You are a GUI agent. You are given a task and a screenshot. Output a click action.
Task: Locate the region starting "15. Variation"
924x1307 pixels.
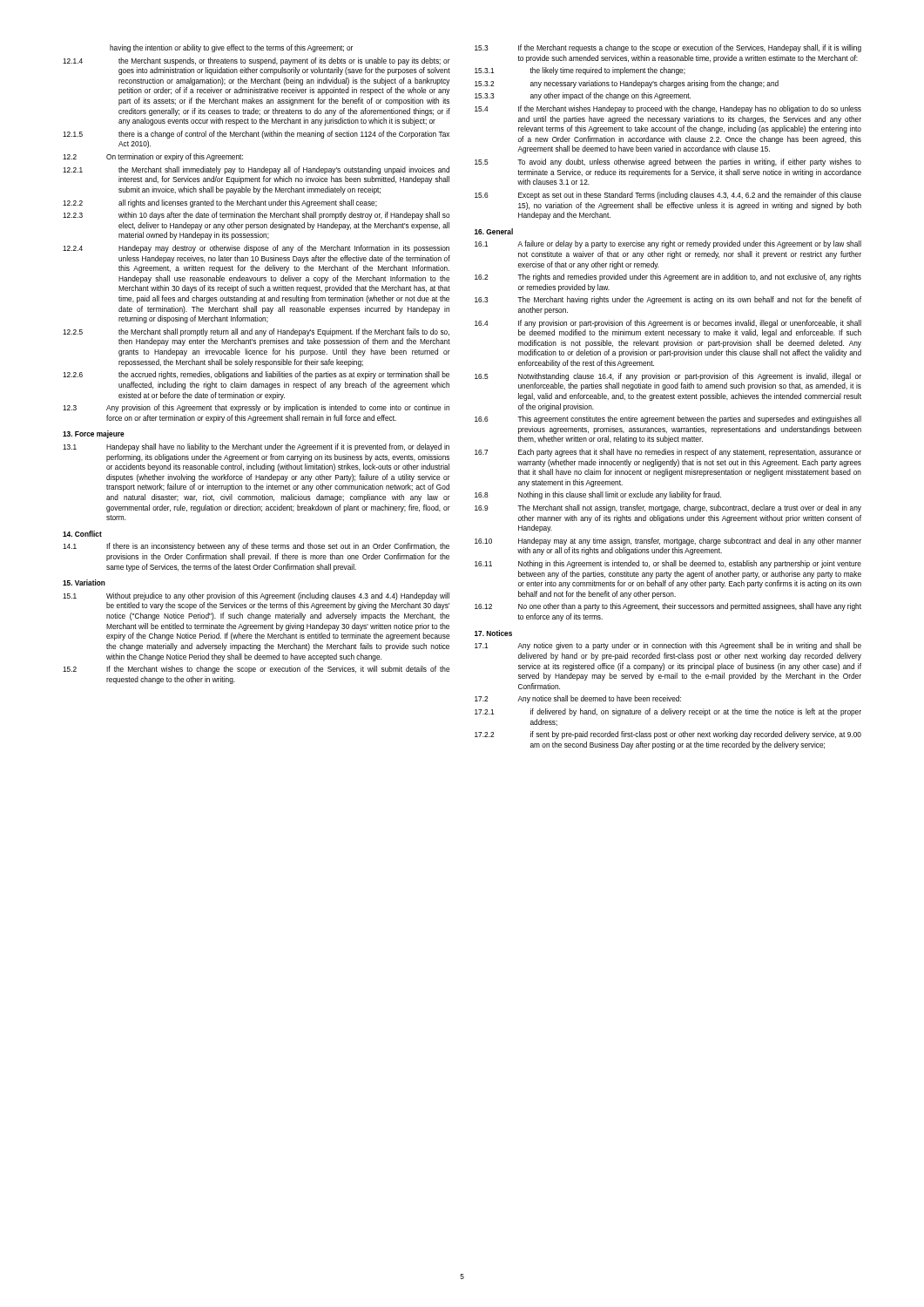(x=256, y=584)
